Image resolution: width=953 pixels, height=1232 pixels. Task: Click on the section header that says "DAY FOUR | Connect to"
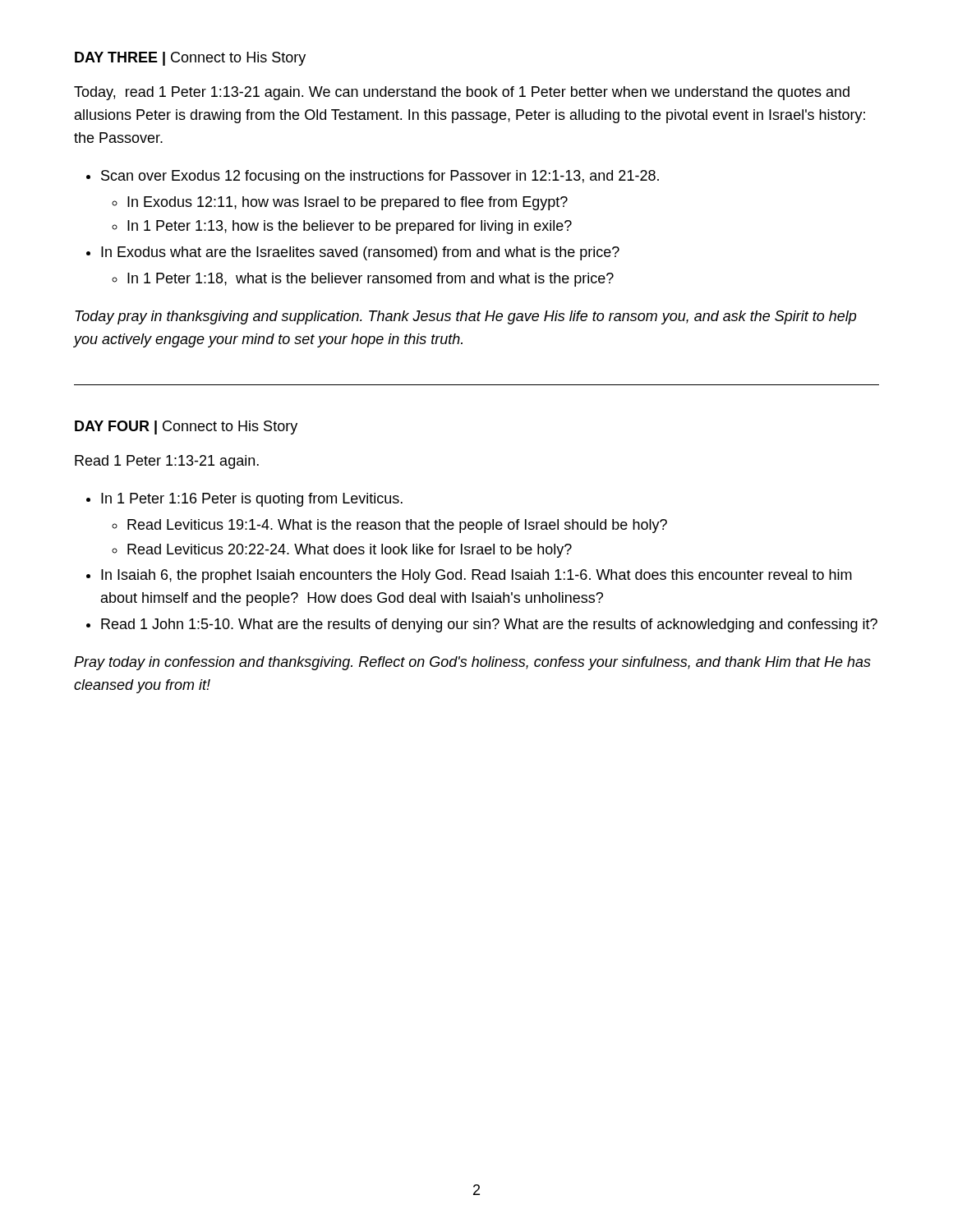pyautogui.click(x=186, y=426)
